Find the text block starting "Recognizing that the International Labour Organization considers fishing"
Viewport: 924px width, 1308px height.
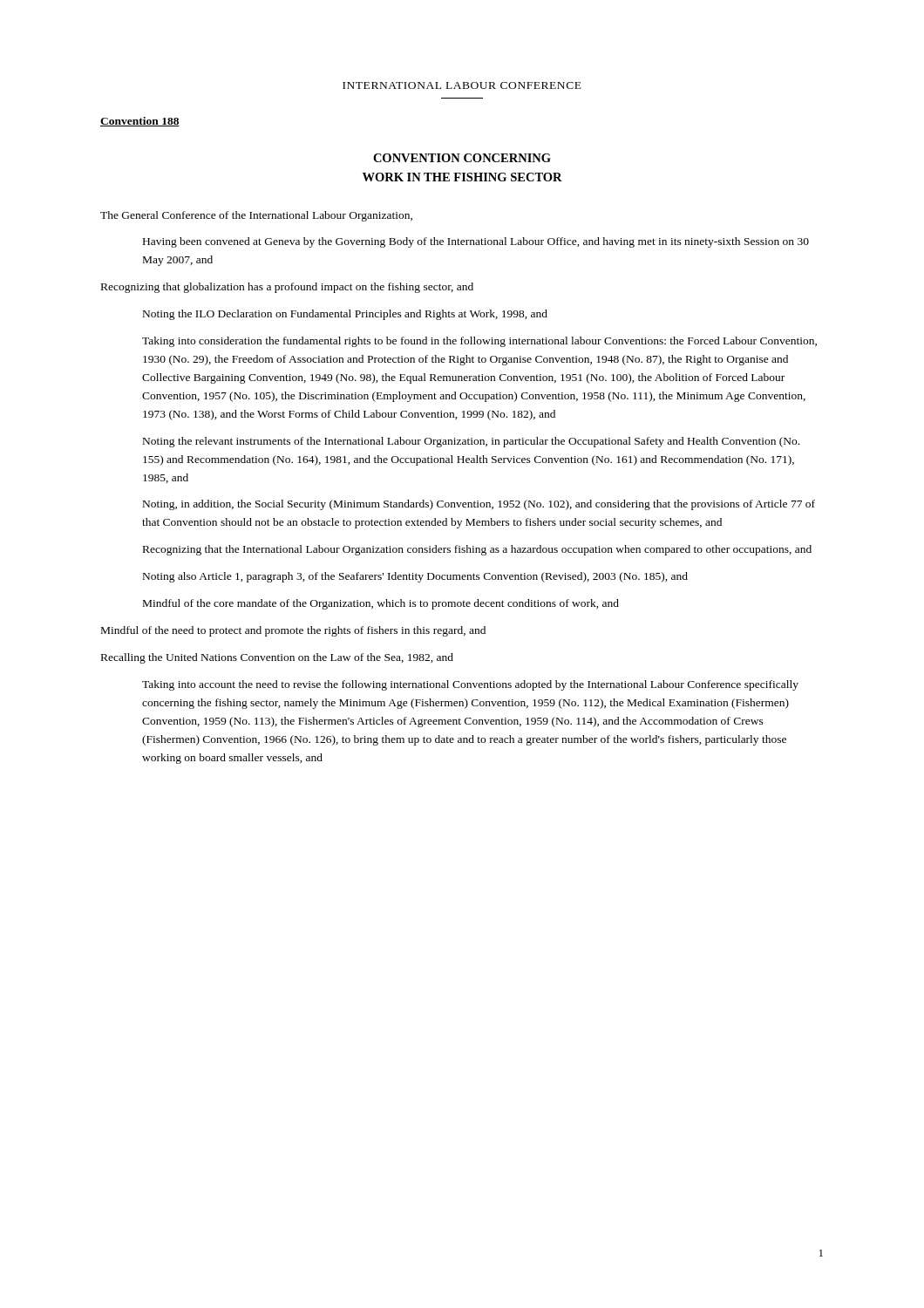477,549
